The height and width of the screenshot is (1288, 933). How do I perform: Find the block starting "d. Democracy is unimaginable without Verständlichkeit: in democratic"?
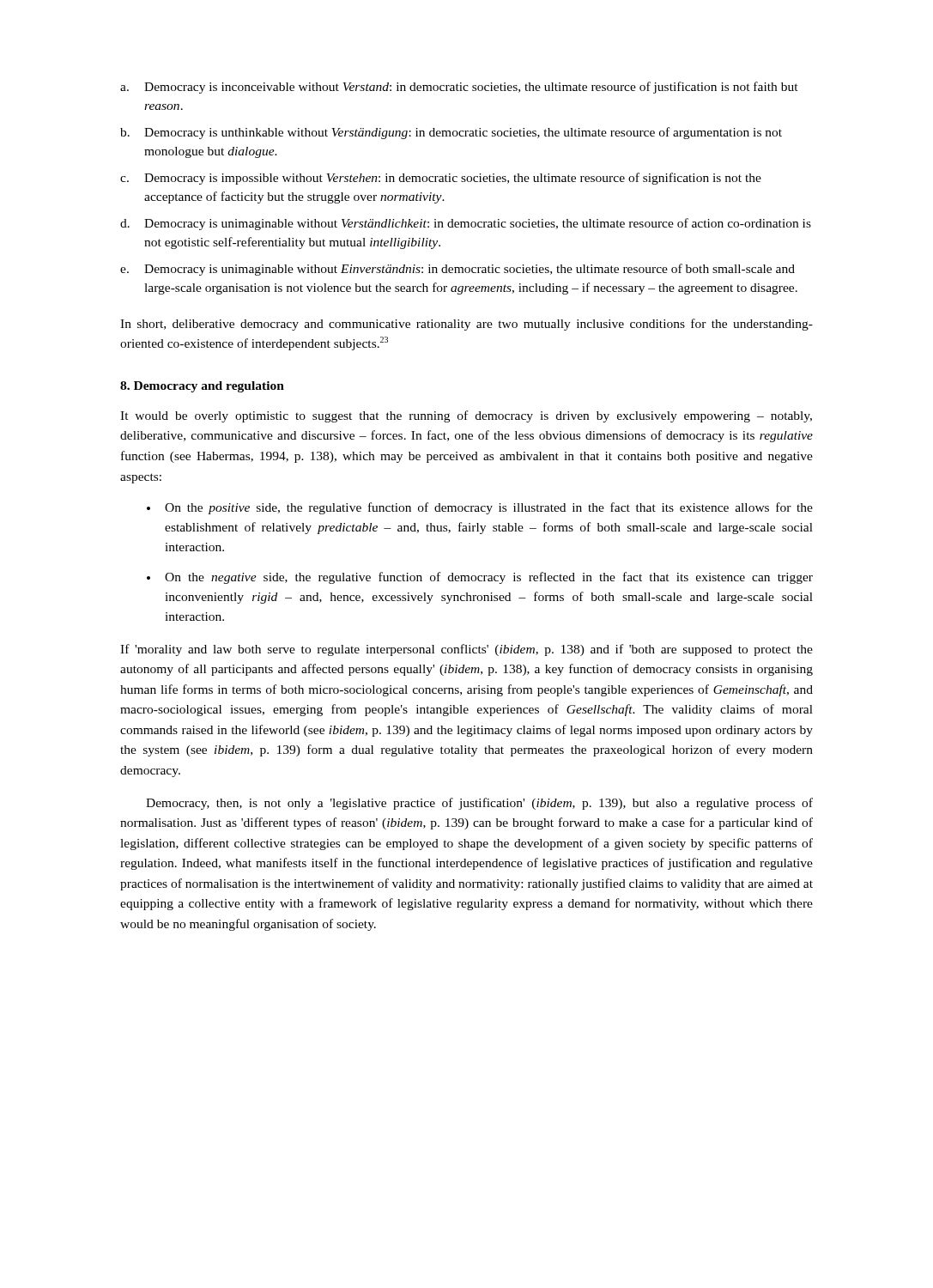point(466,233)
